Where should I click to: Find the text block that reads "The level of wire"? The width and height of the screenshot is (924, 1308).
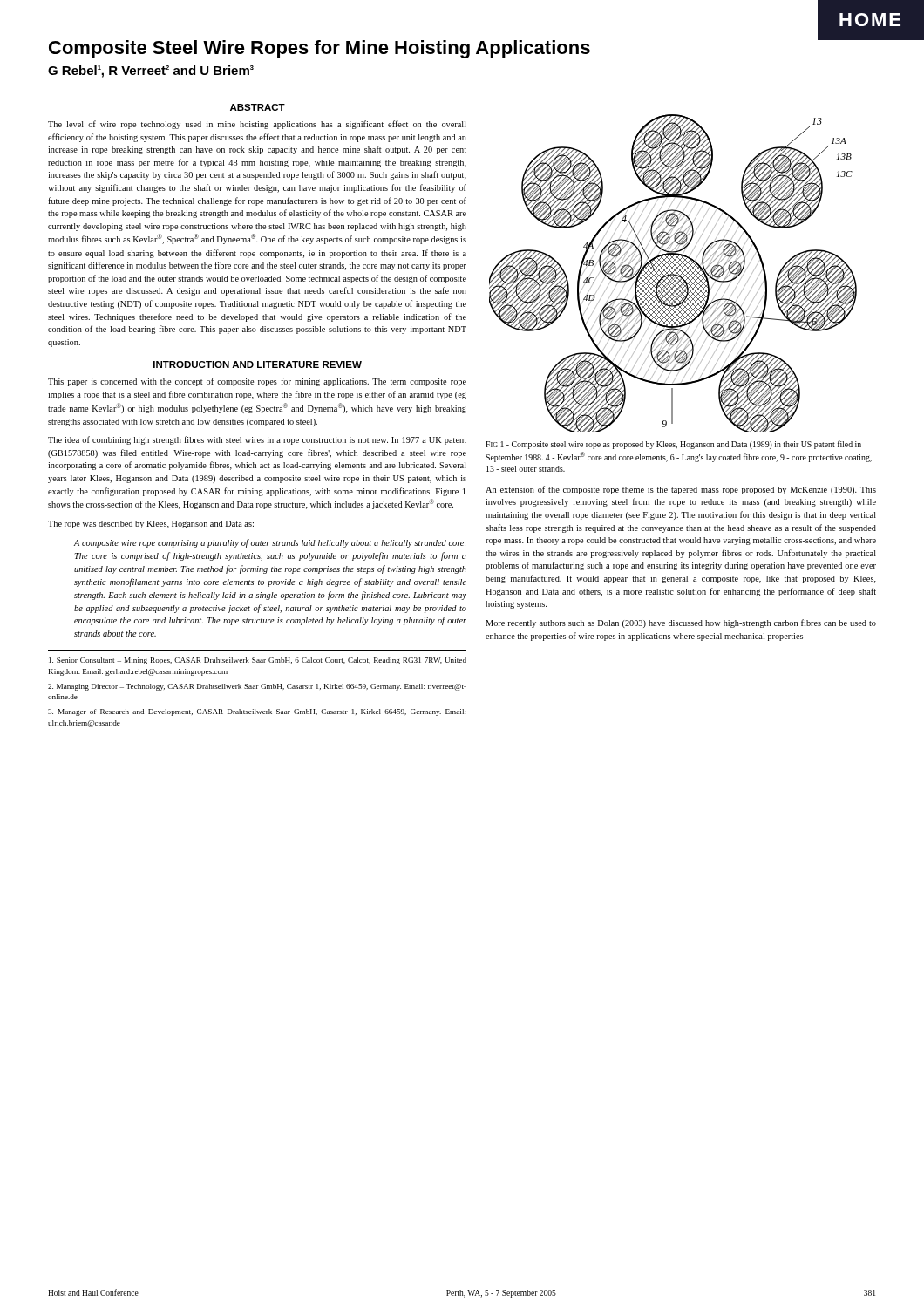pyautogui.click(x=257, y=233)
